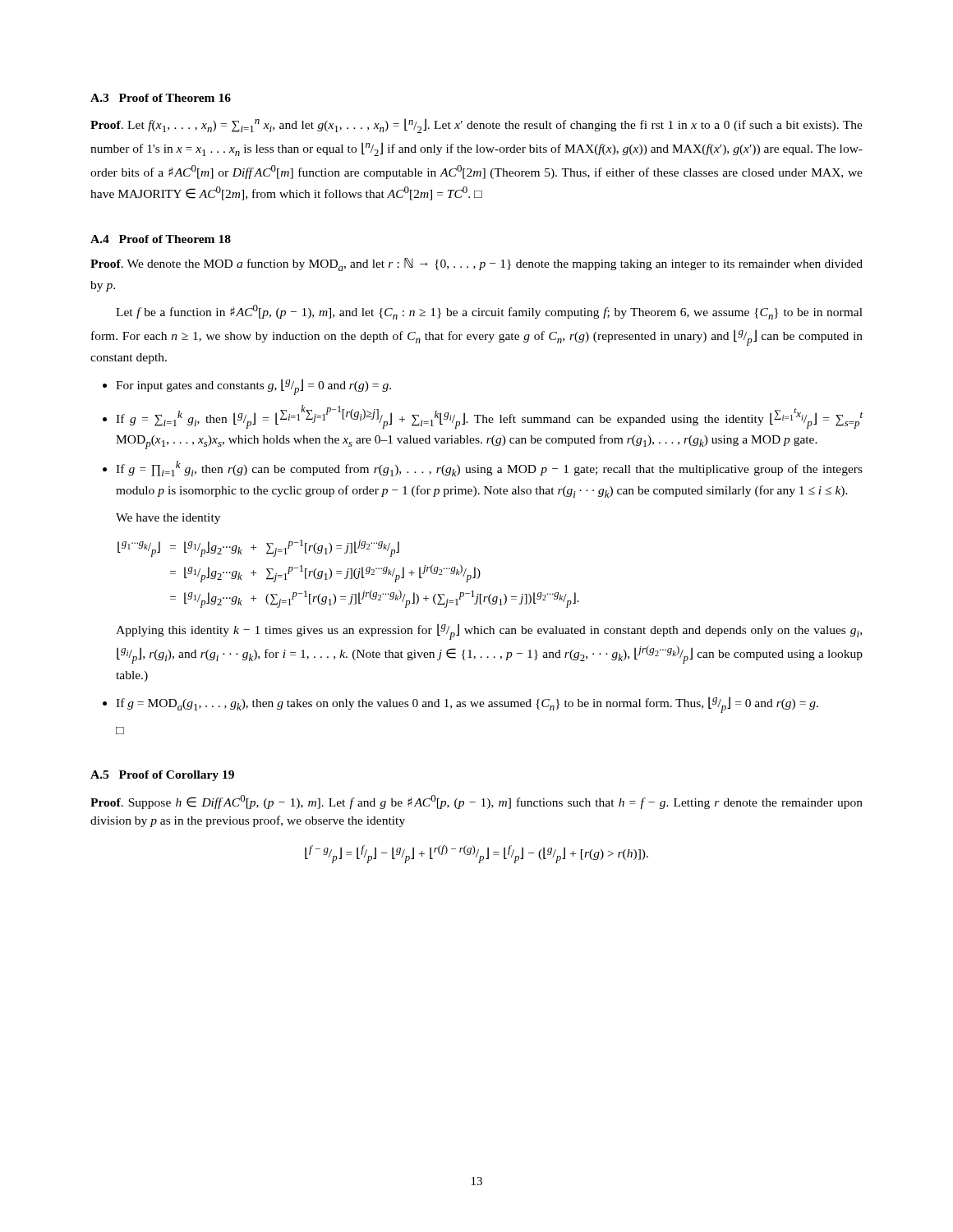The image size is (953, 1232).
Task: Click the section header that begins "A.3 Proof of Theorem"
Action: [x=161, y=97]
